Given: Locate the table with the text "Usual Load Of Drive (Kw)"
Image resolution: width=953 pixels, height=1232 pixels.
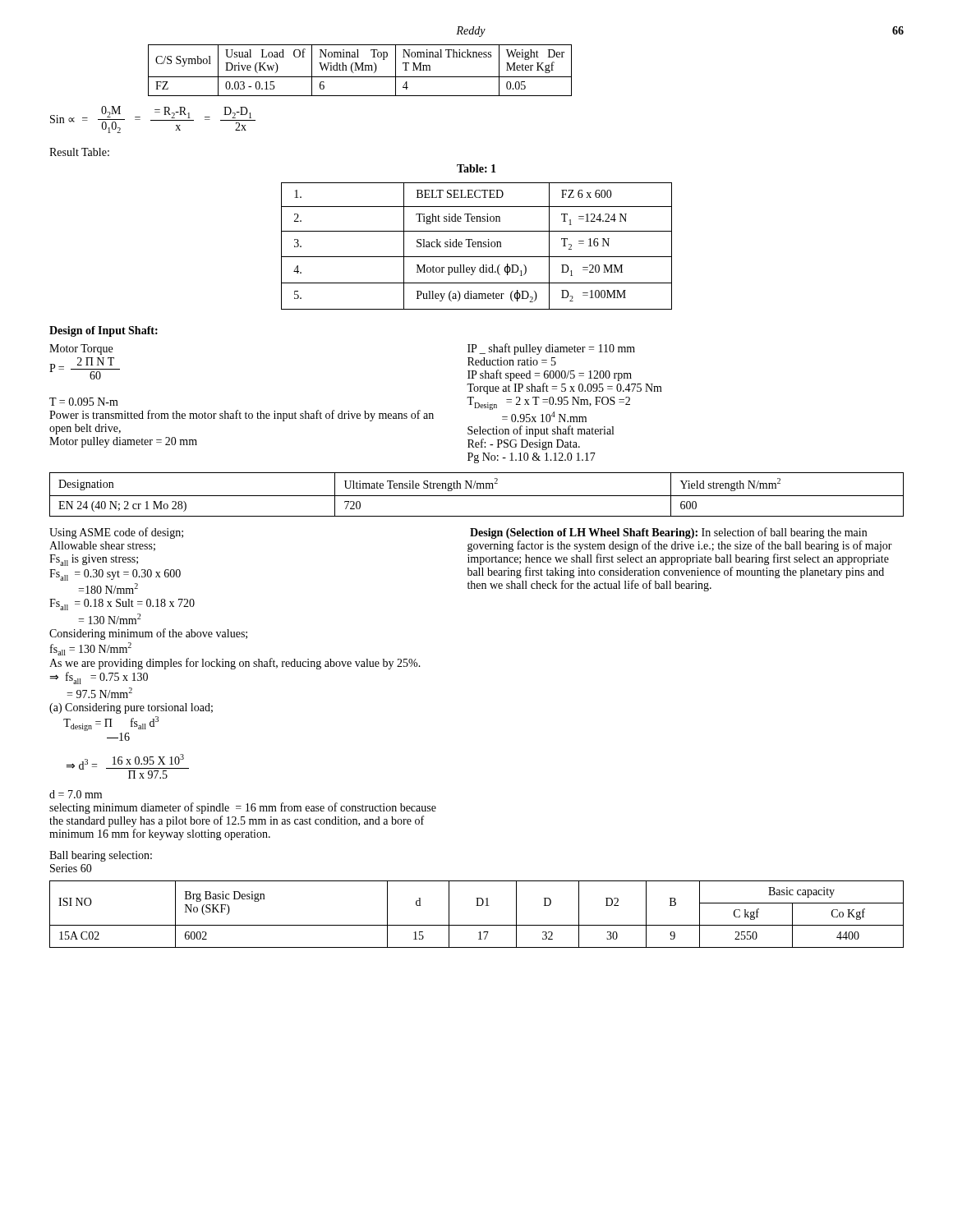Looking at the screenshot, I should (x=526, y=70).
